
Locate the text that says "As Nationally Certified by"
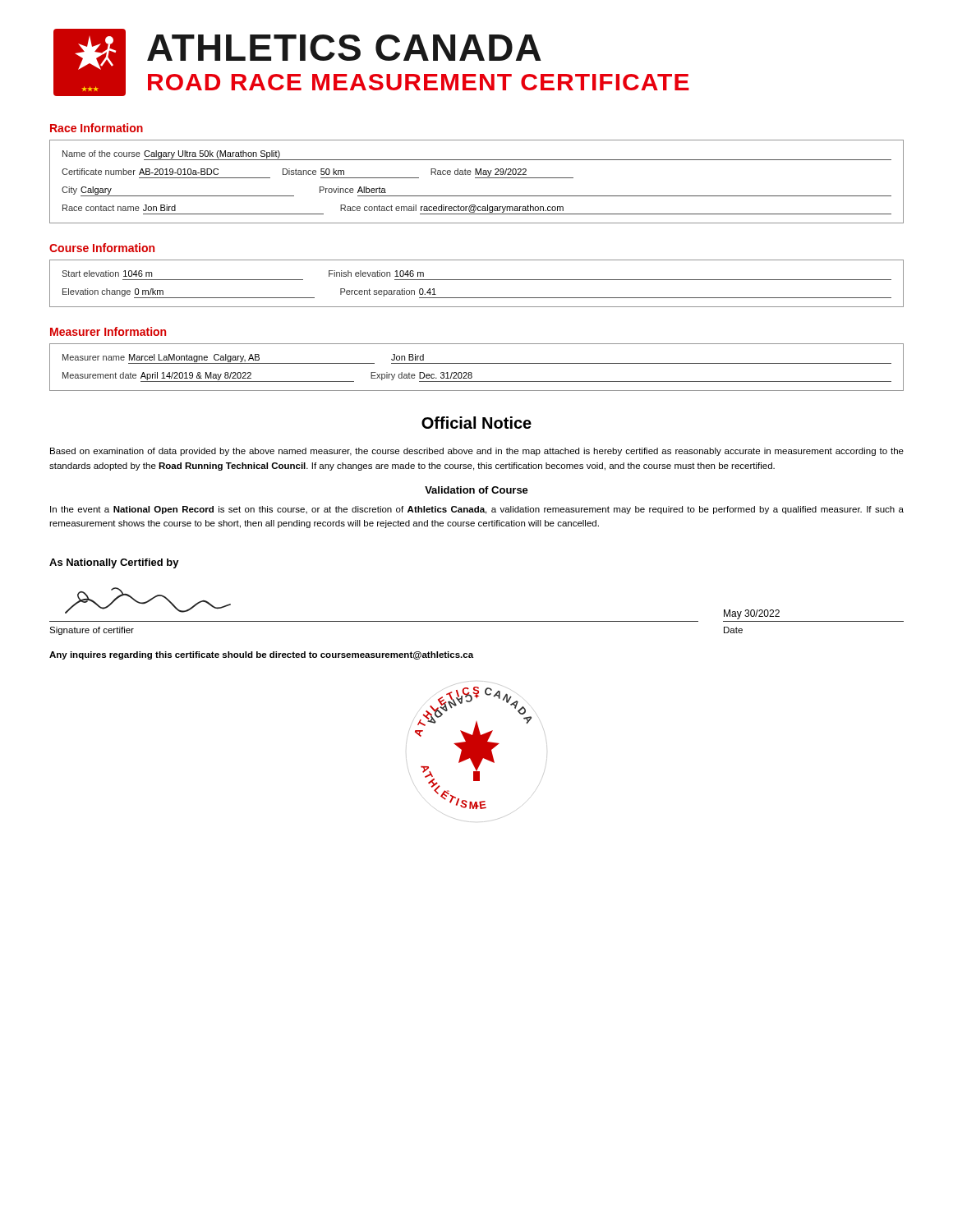(x=114, y=562)
